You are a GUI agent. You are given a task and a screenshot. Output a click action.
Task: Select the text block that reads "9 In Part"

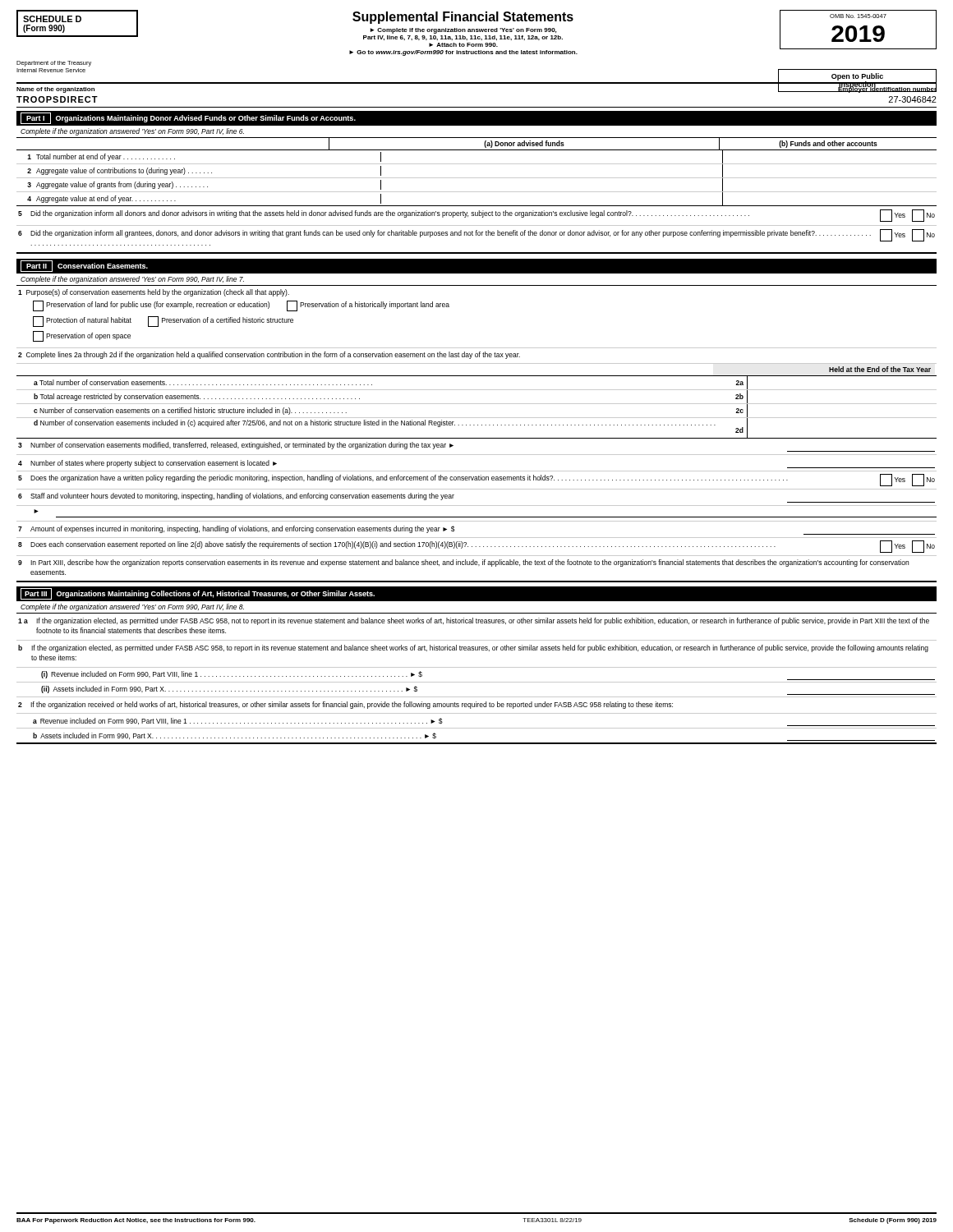[476, 568]
